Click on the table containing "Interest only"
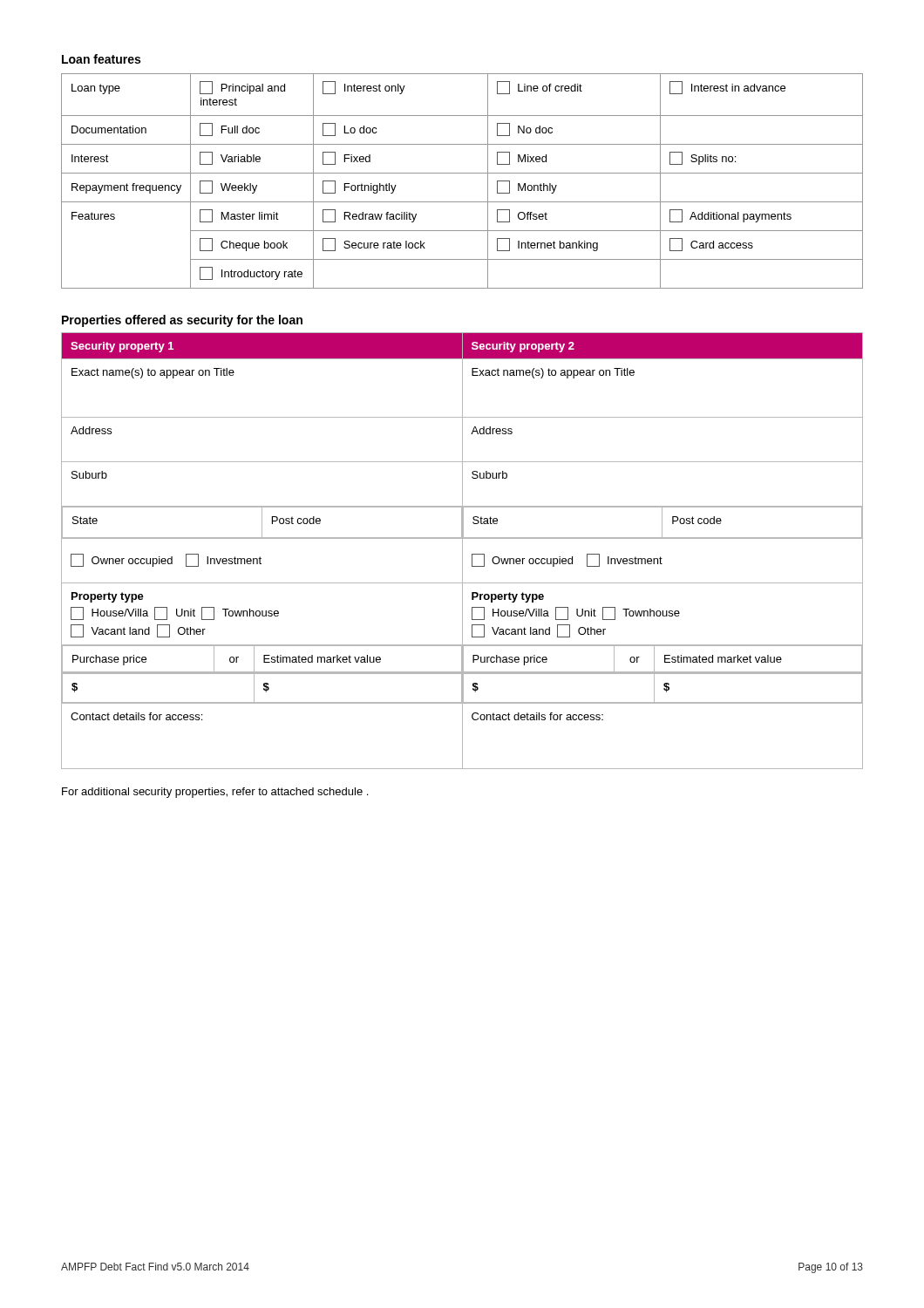Image resolution: width=924 pixels, height=1308 pixels. click(462, 181)
